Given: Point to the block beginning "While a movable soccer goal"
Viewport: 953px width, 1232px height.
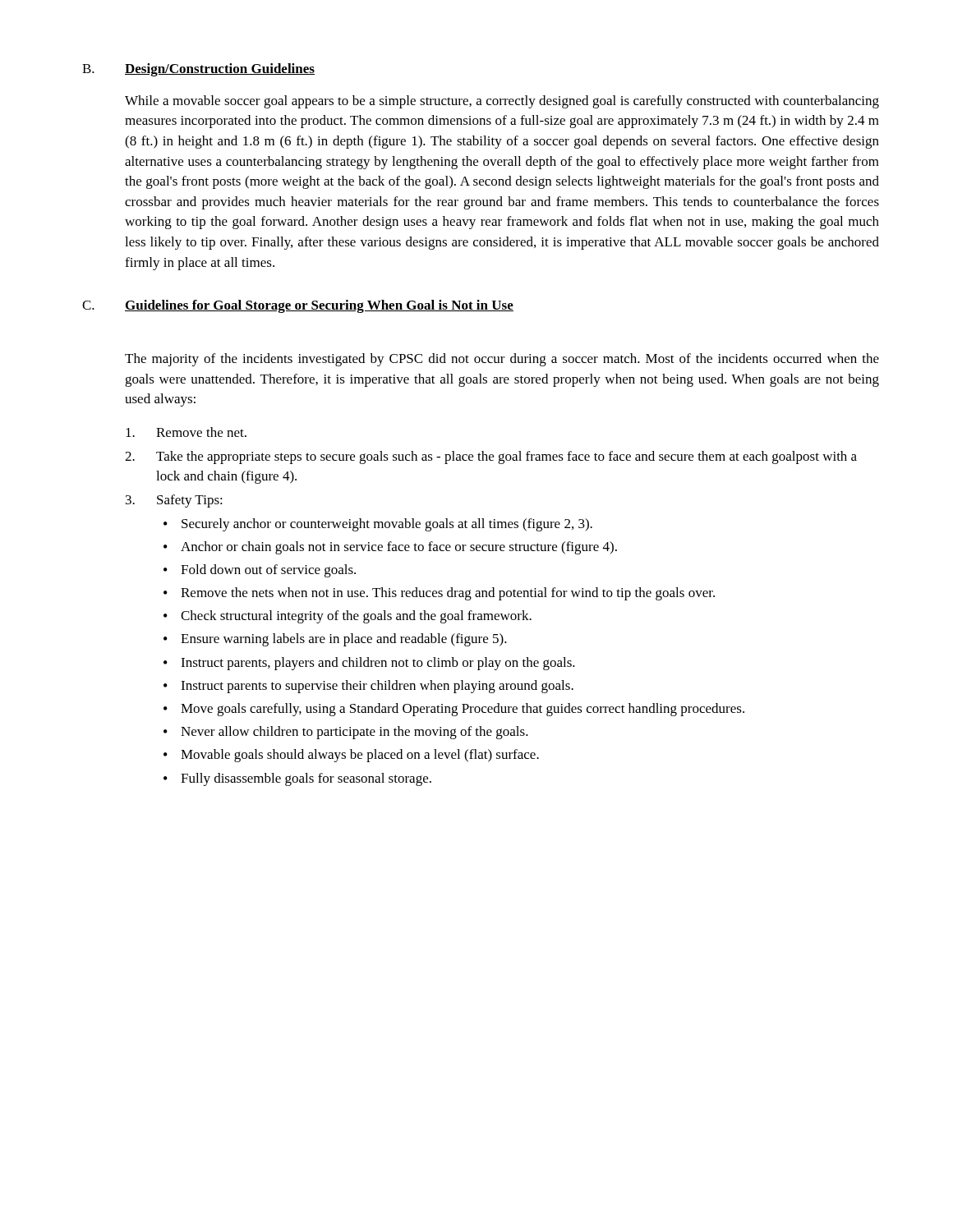Looking at the screenshot, I should [502, 182].
